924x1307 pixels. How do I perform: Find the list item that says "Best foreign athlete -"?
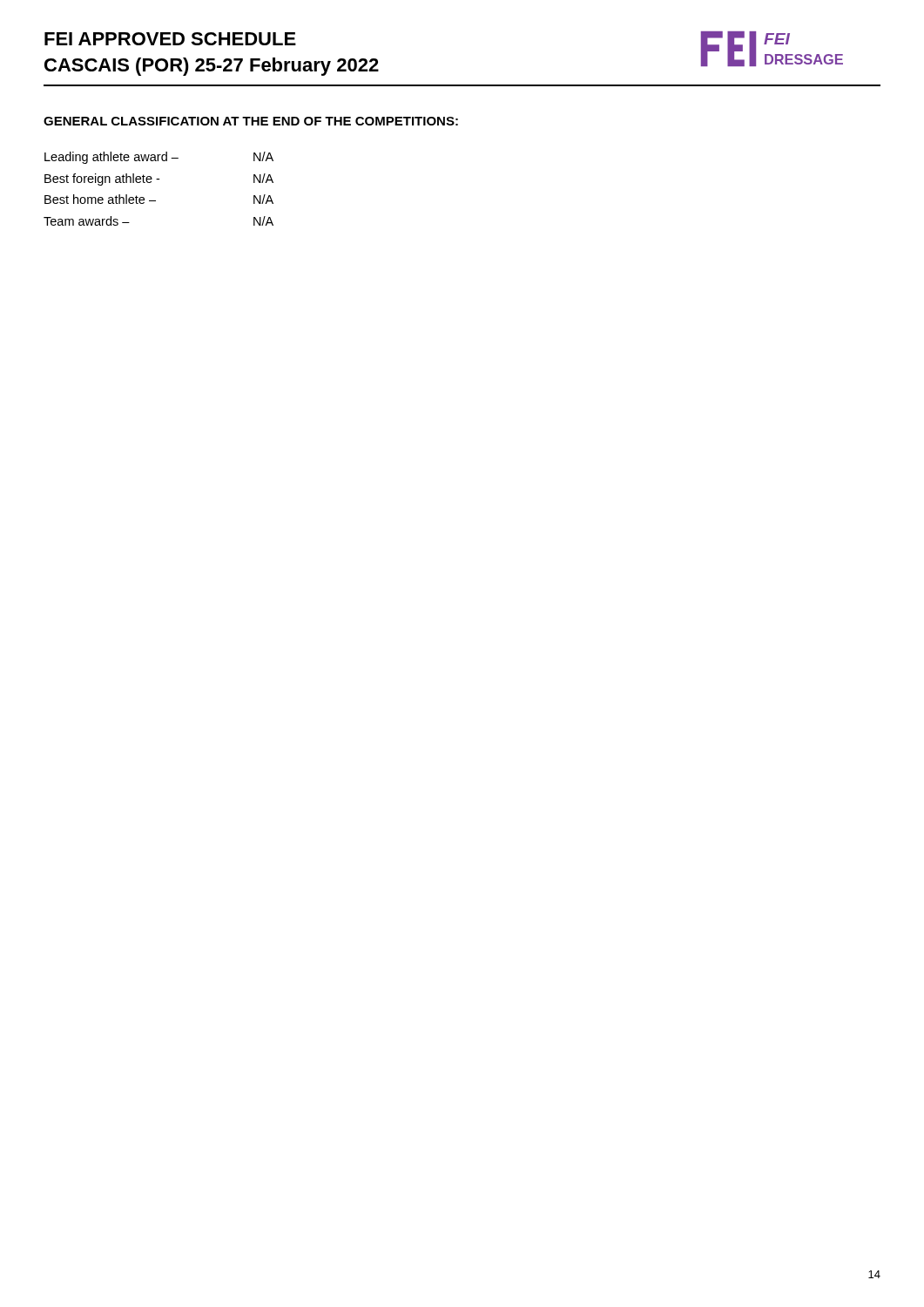pos(159,179)
